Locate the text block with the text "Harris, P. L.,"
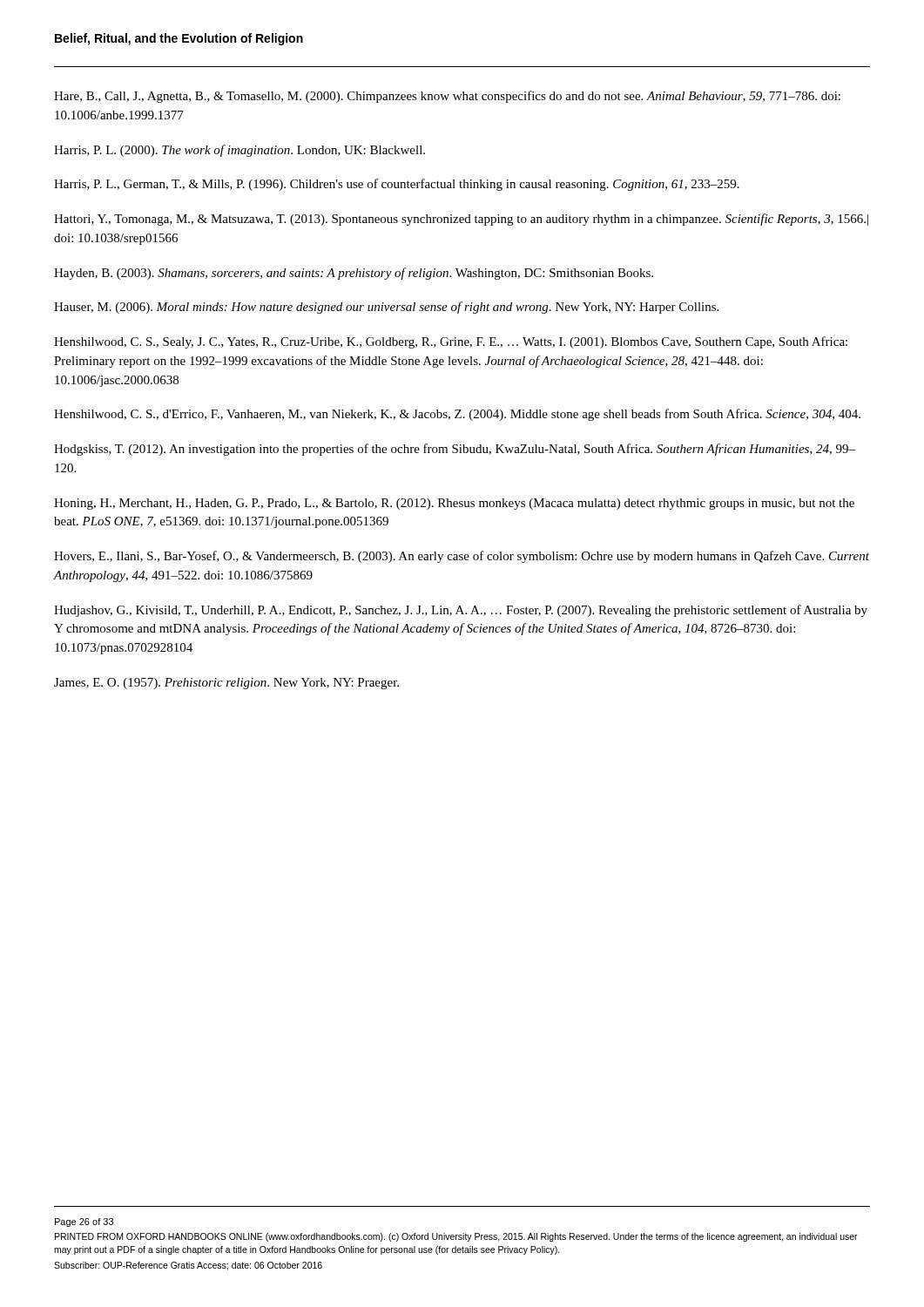 click(397, 184)
